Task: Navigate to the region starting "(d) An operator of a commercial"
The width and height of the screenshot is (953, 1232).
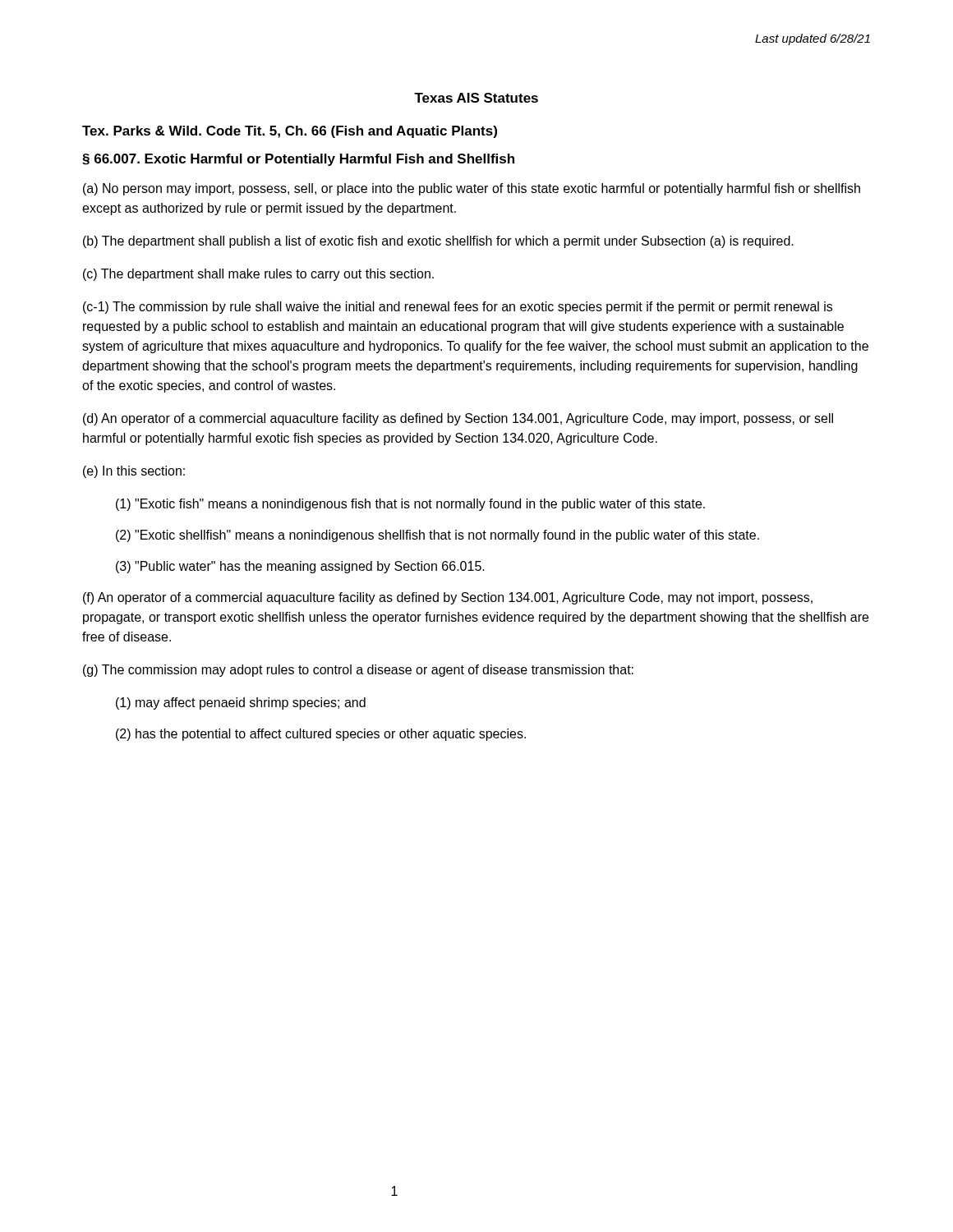Action: pyautogui.click(x=458, y=428)
